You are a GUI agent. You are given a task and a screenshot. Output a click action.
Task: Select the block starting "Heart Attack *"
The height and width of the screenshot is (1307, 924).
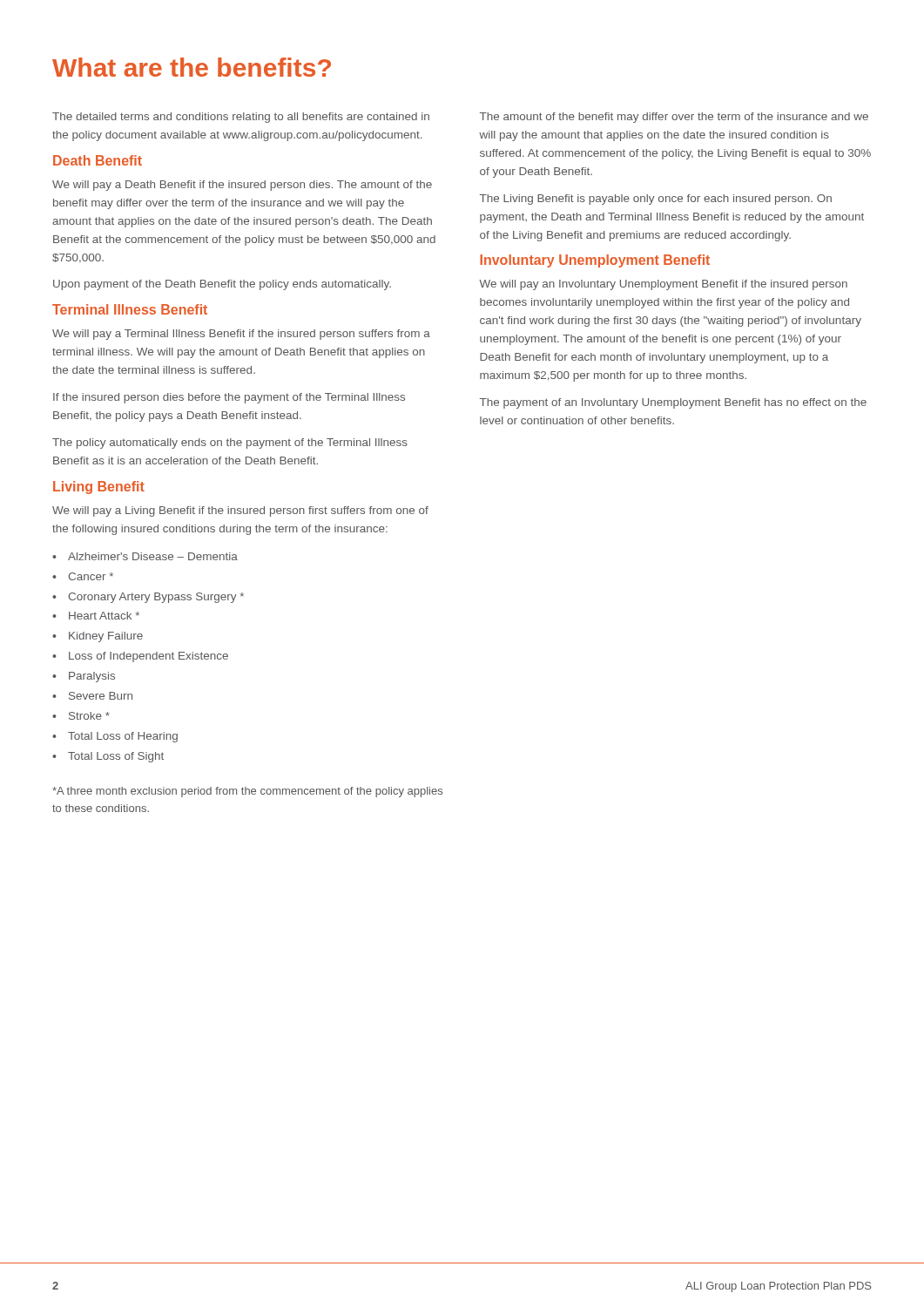(104, 616)
